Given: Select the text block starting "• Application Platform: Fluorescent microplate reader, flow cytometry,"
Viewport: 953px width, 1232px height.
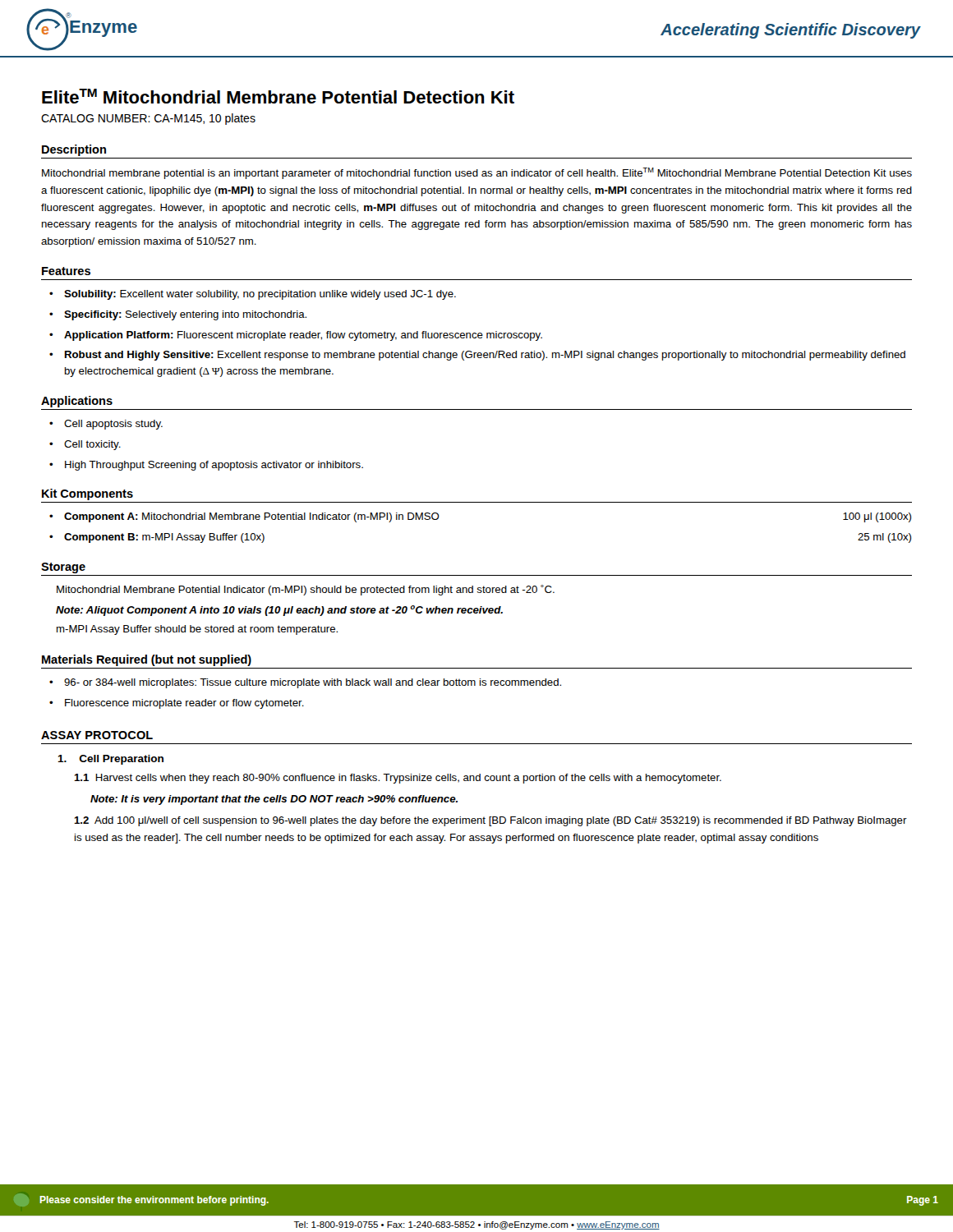Looking at the screenshot, I should pyautogui.click(x=296, y=335).
